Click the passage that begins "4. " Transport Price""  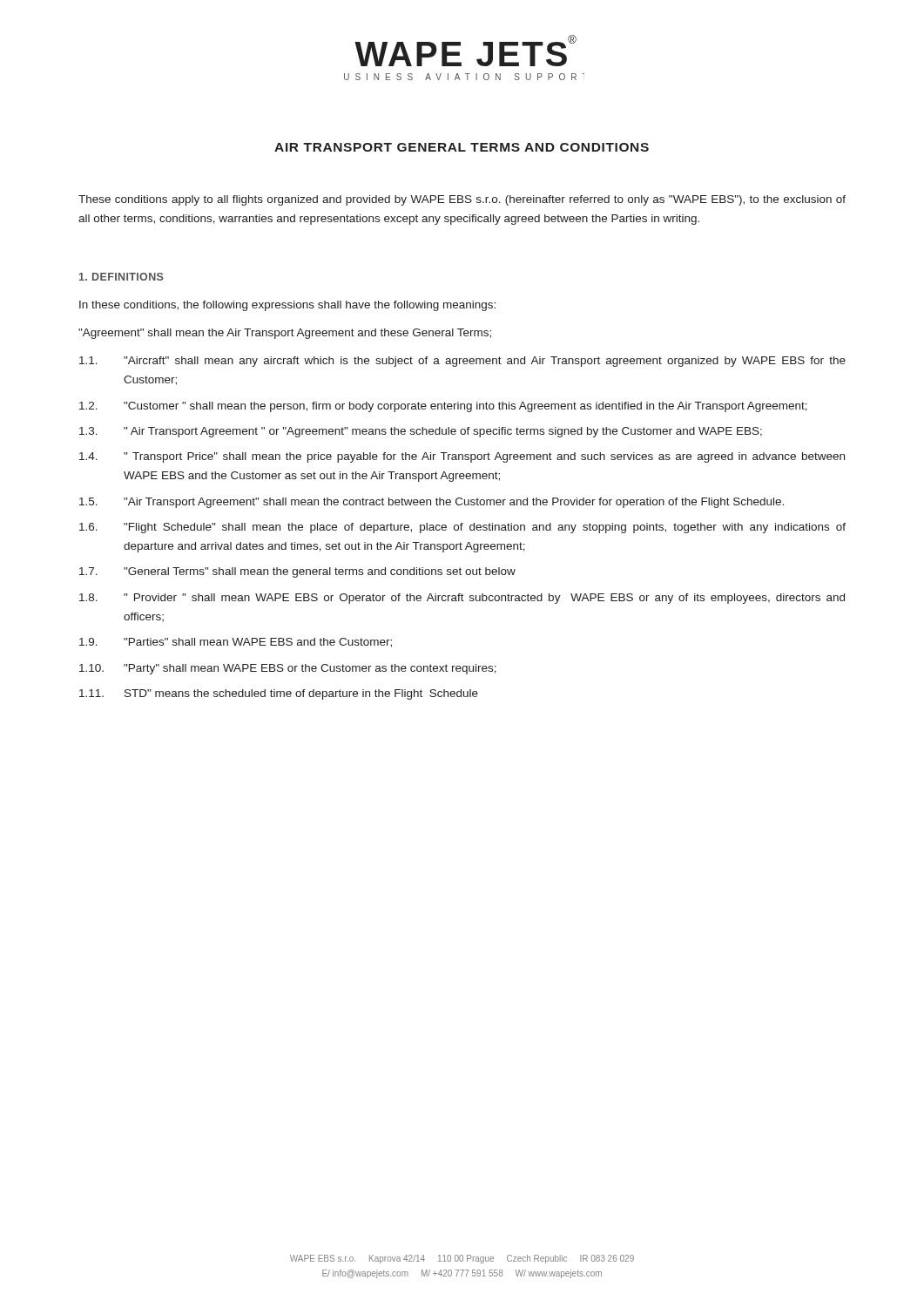(x=462, y=467)
